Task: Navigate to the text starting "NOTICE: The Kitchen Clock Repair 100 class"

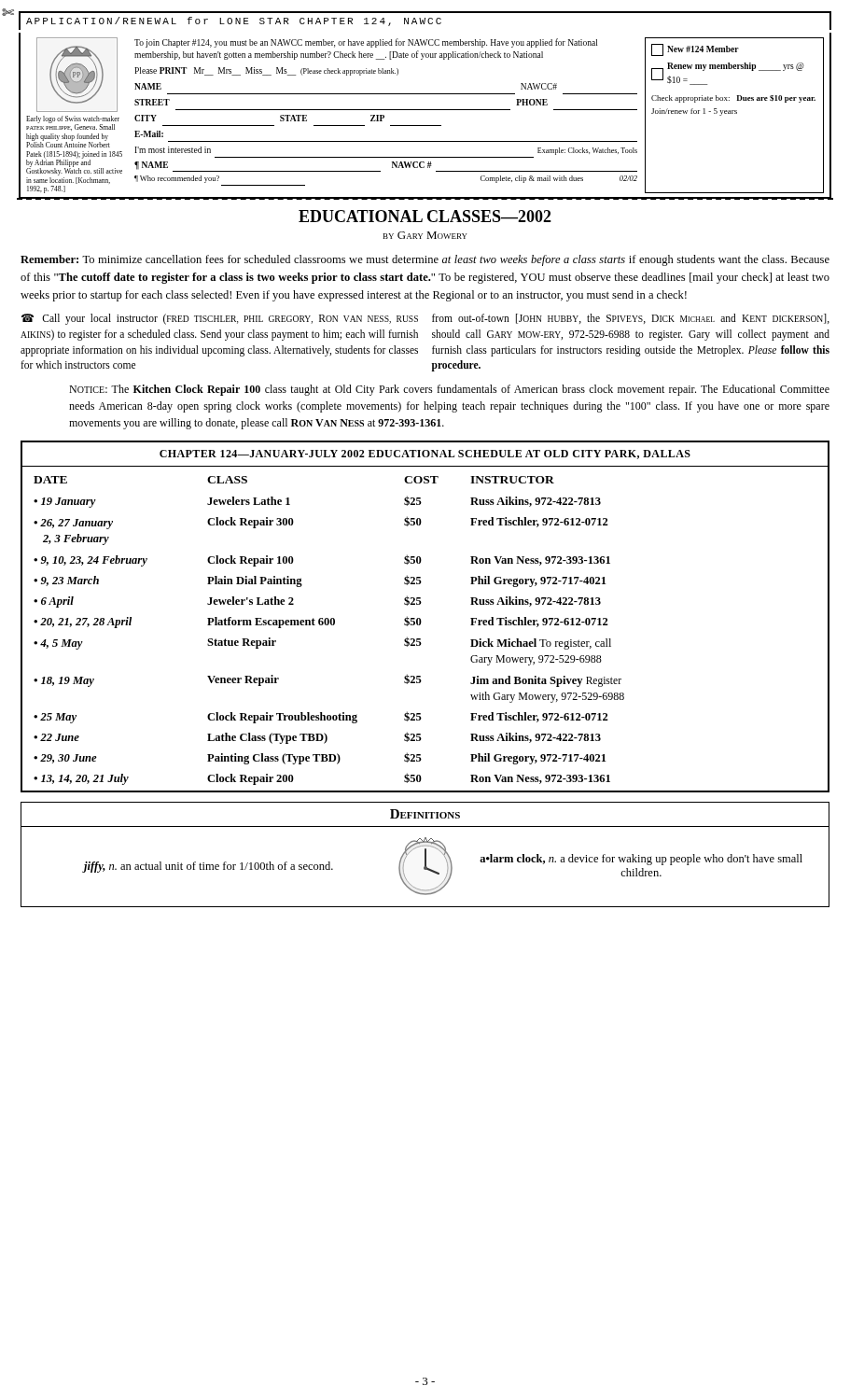Action: pos(449,406)
